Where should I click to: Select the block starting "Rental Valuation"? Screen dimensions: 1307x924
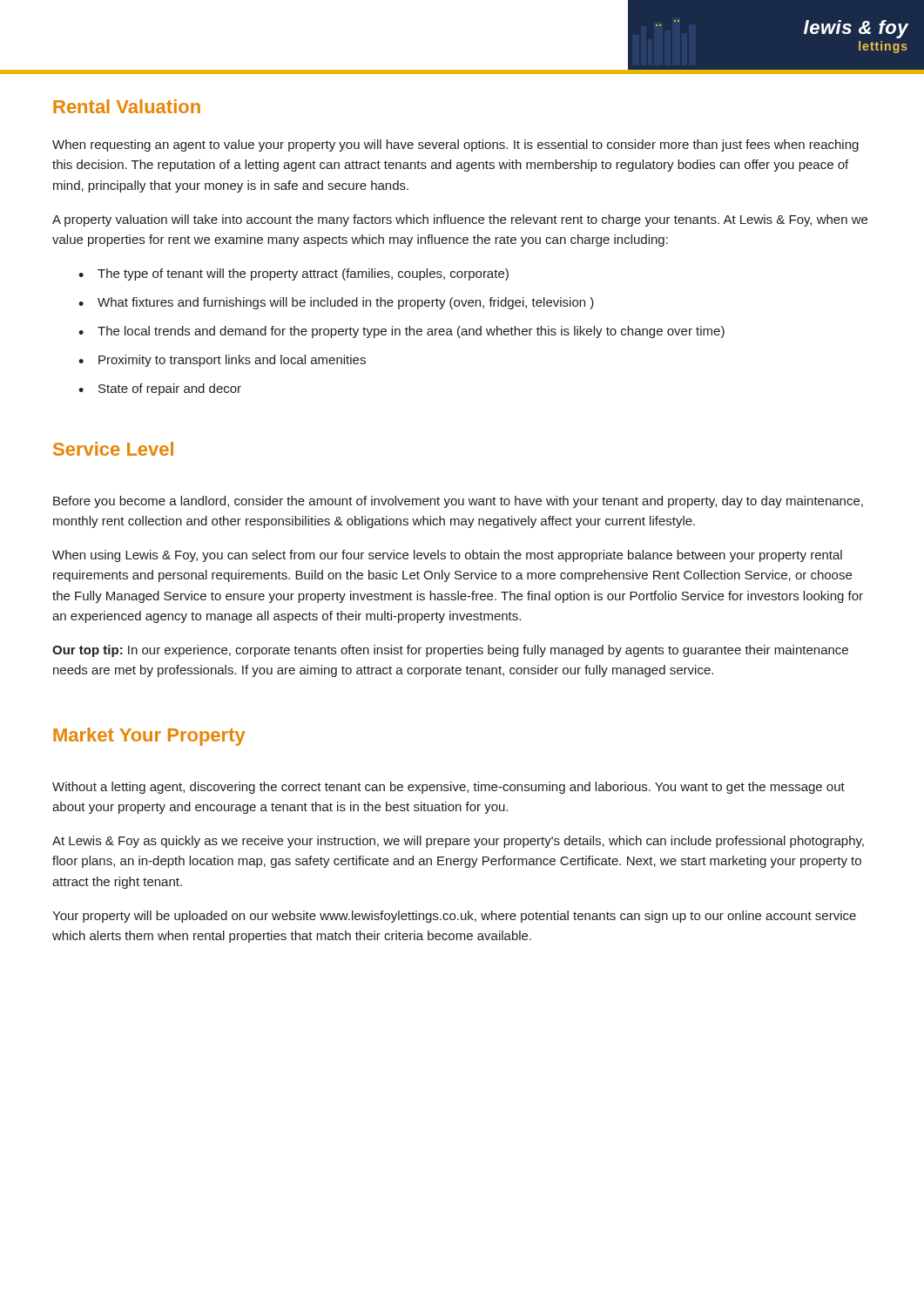point(127,107)
